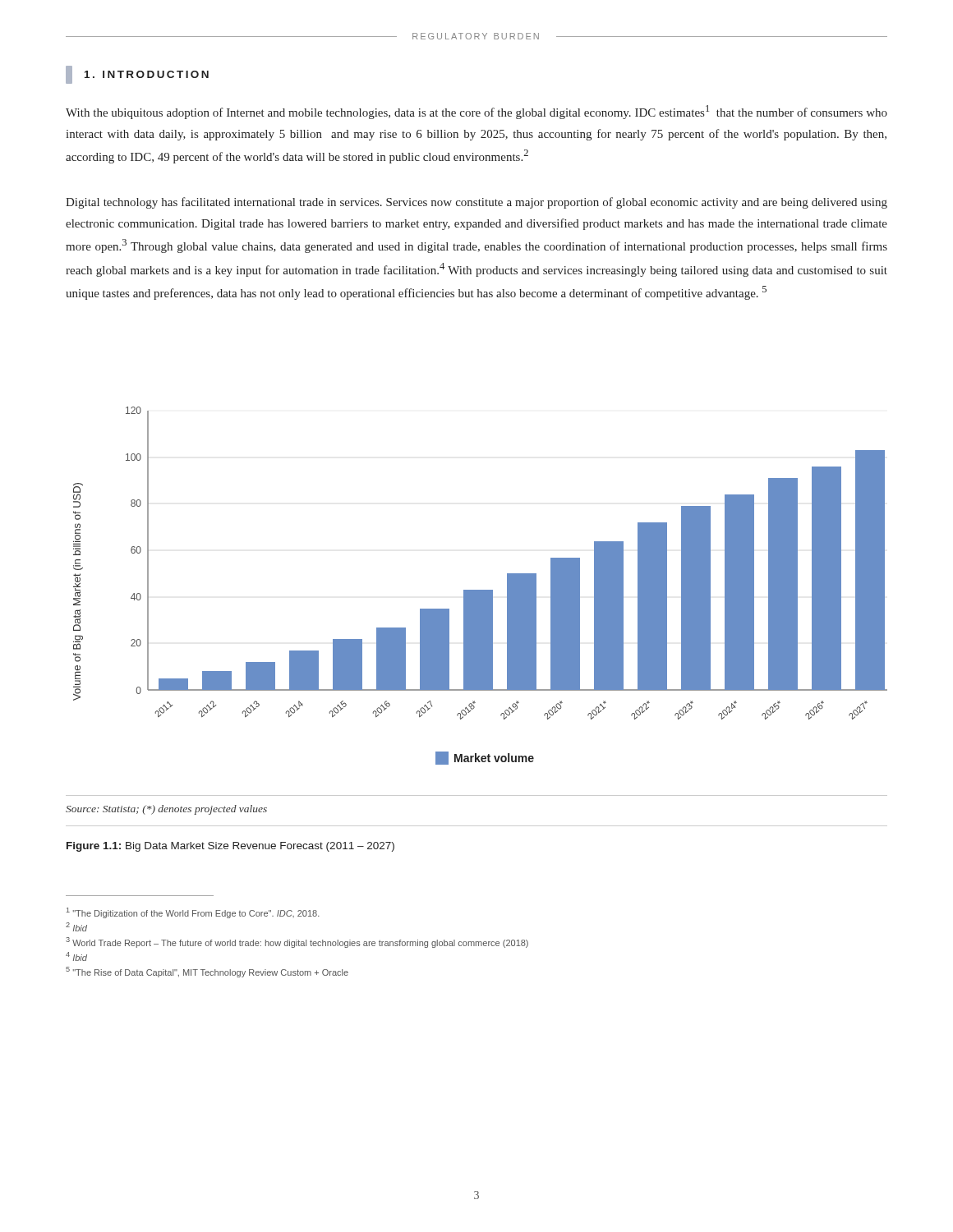Click on the text starting "1 "The Digitization of the World From"
The height and width of the screenshot is (1232, 953).
click(x=193, y=912)
